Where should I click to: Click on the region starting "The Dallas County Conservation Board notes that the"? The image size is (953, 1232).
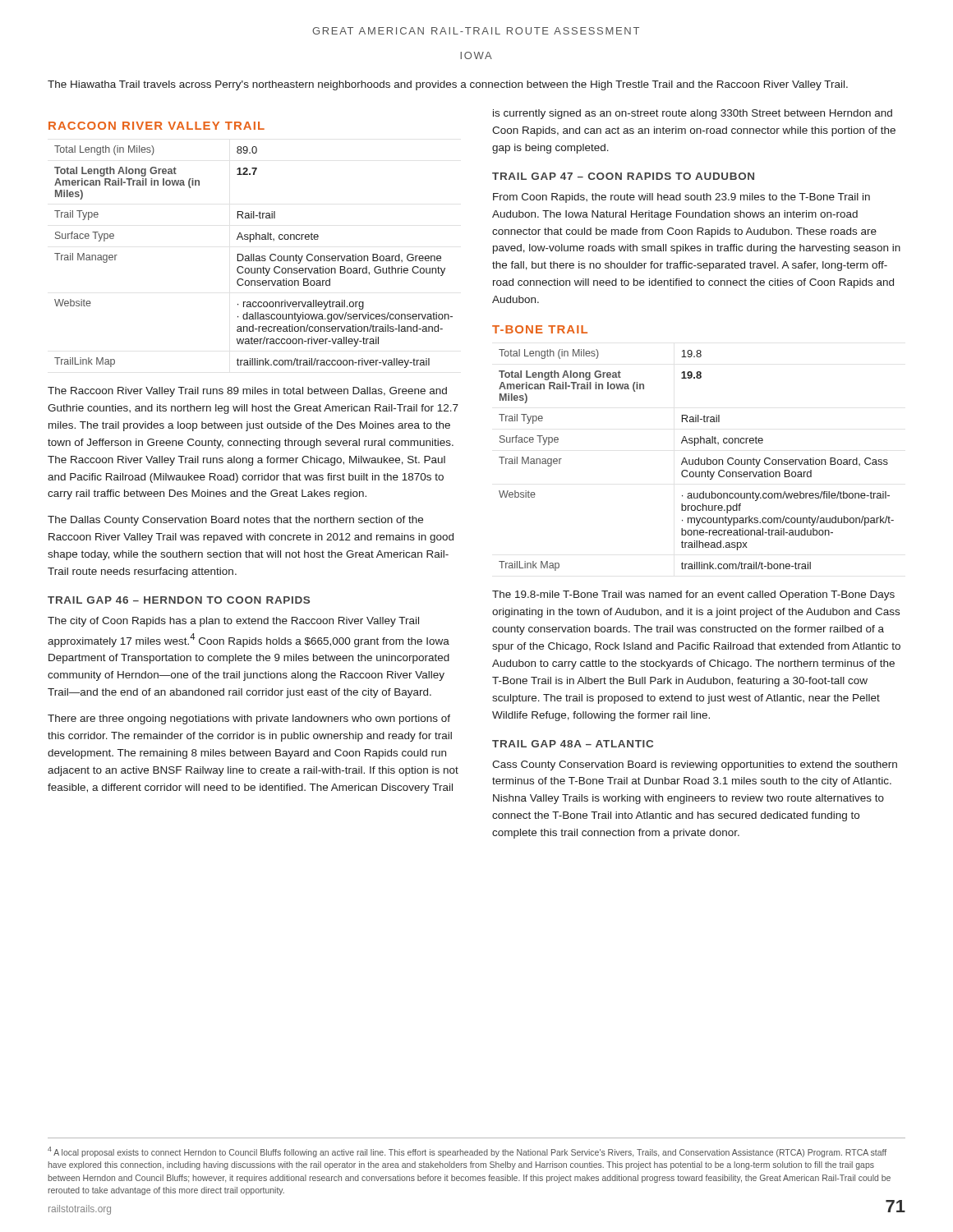click(251, 546)
